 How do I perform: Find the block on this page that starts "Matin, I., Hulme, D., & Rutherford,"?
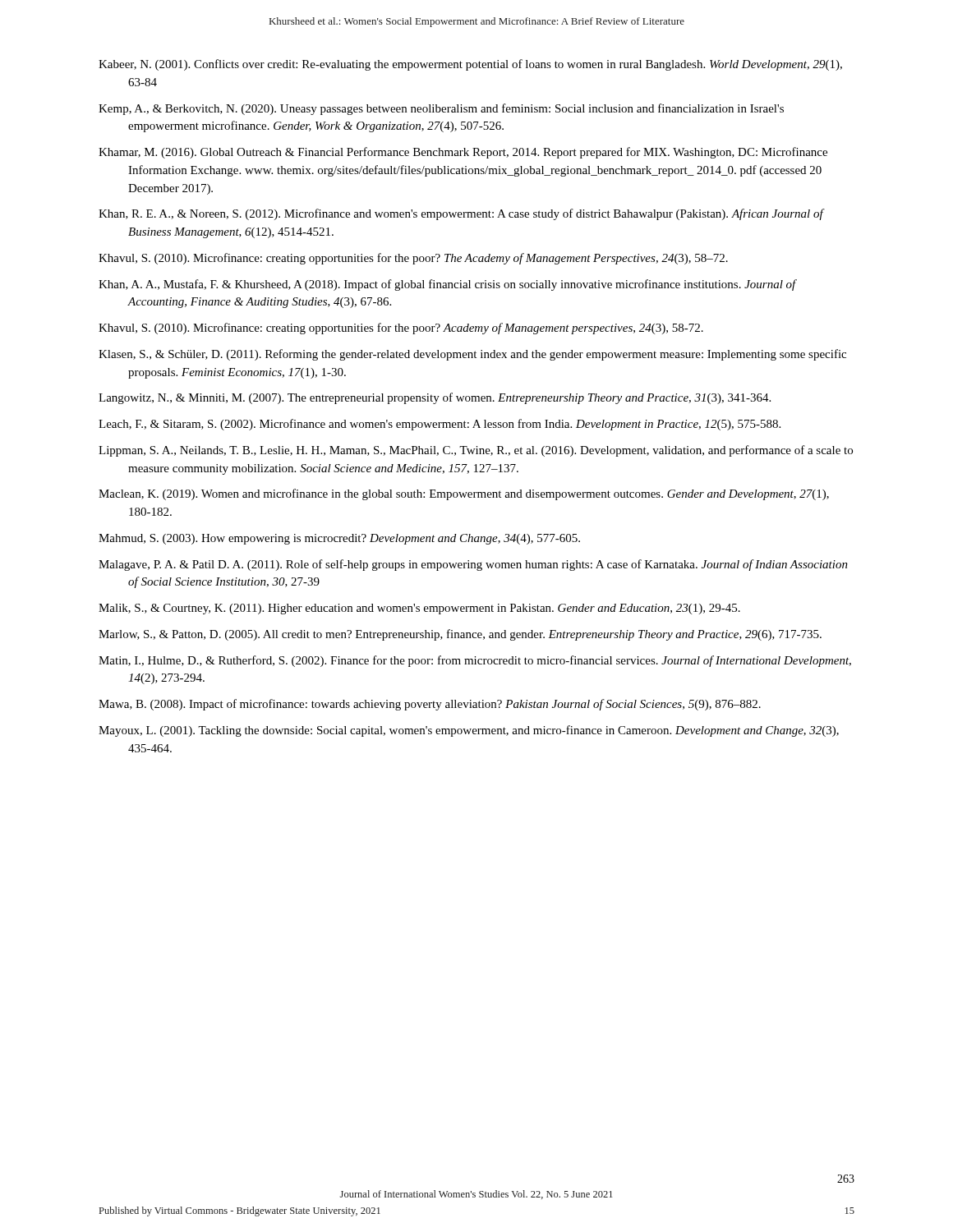tap(475, 669)
